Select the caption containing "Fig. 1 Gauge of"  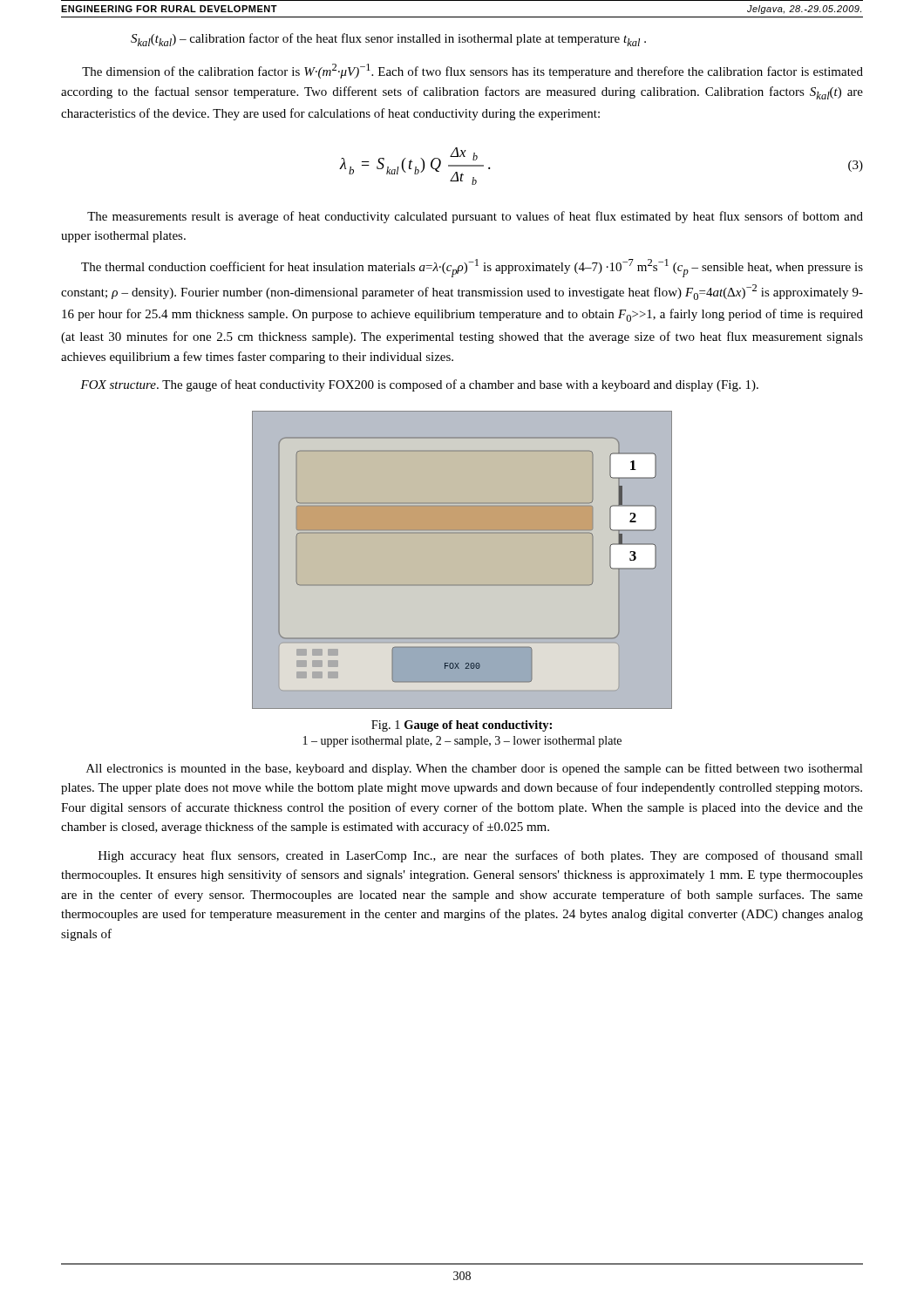pos(462,724)
